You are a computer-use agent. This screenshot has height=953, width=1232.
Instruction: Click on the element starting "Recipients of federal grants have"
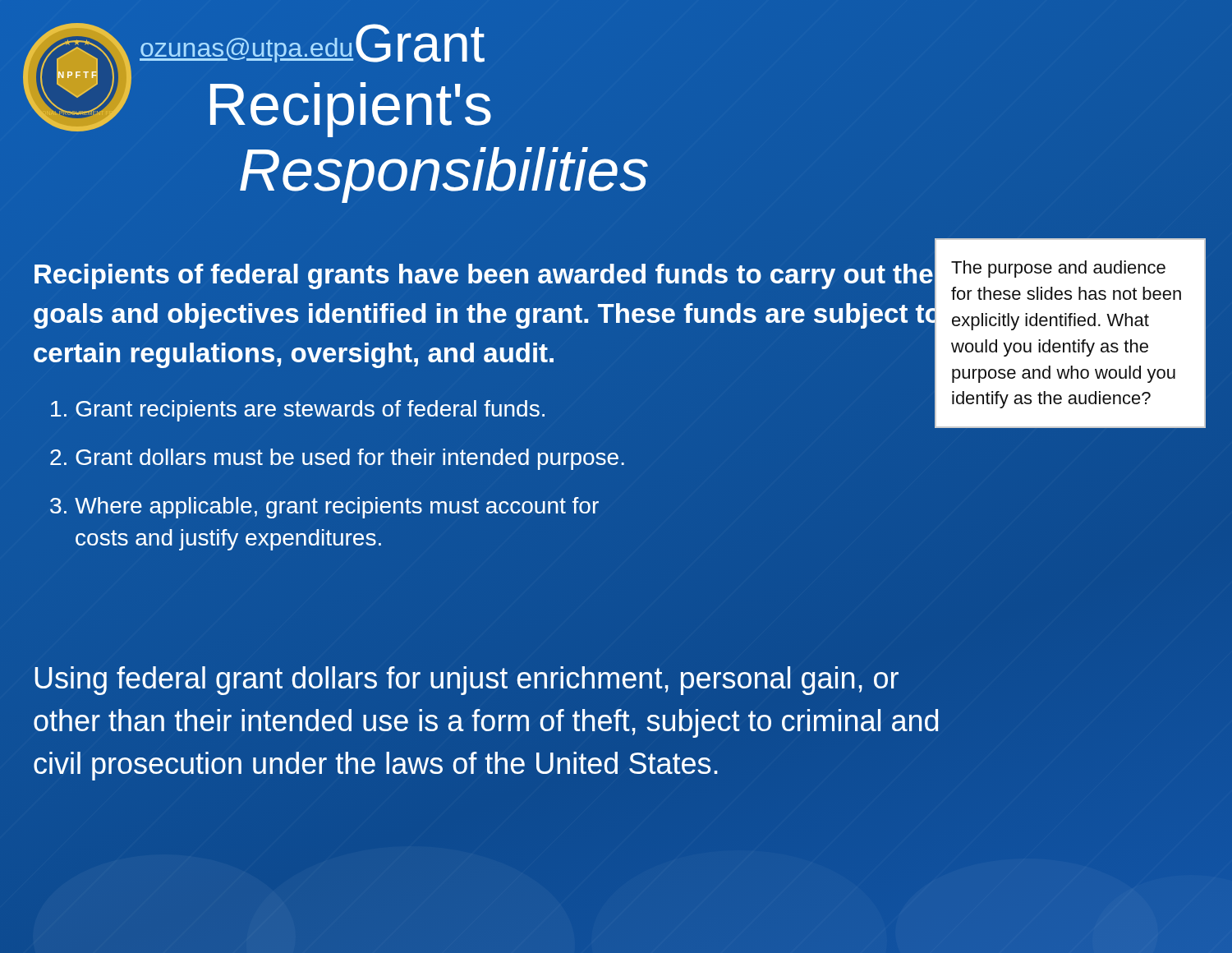point(487,313)
